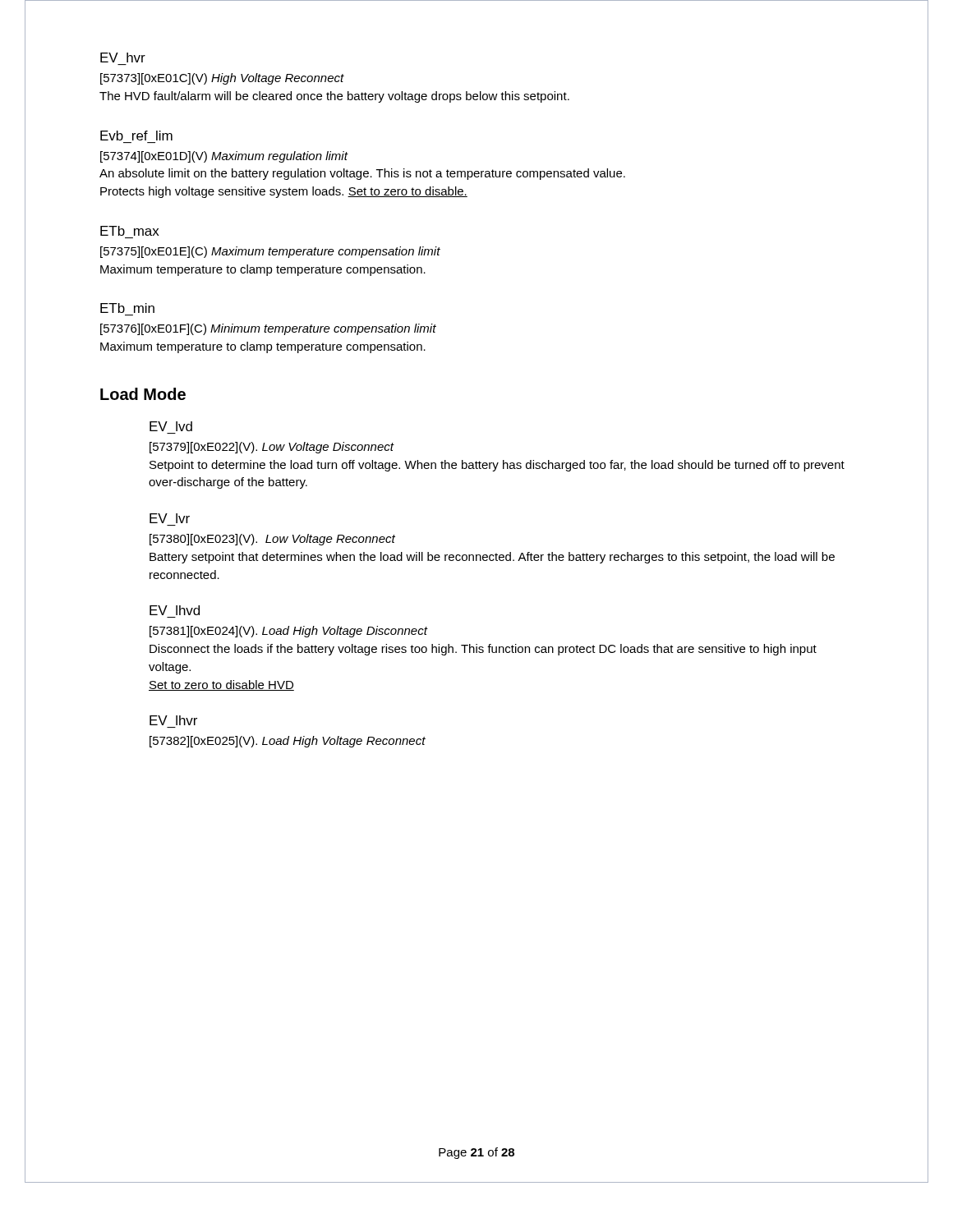Where is the passage that starts "[57374][0xE01D](V) Maximum regulation limit An"?
Image resolution: width=953 pixels, height=1232 pixels.
(363, 173)
